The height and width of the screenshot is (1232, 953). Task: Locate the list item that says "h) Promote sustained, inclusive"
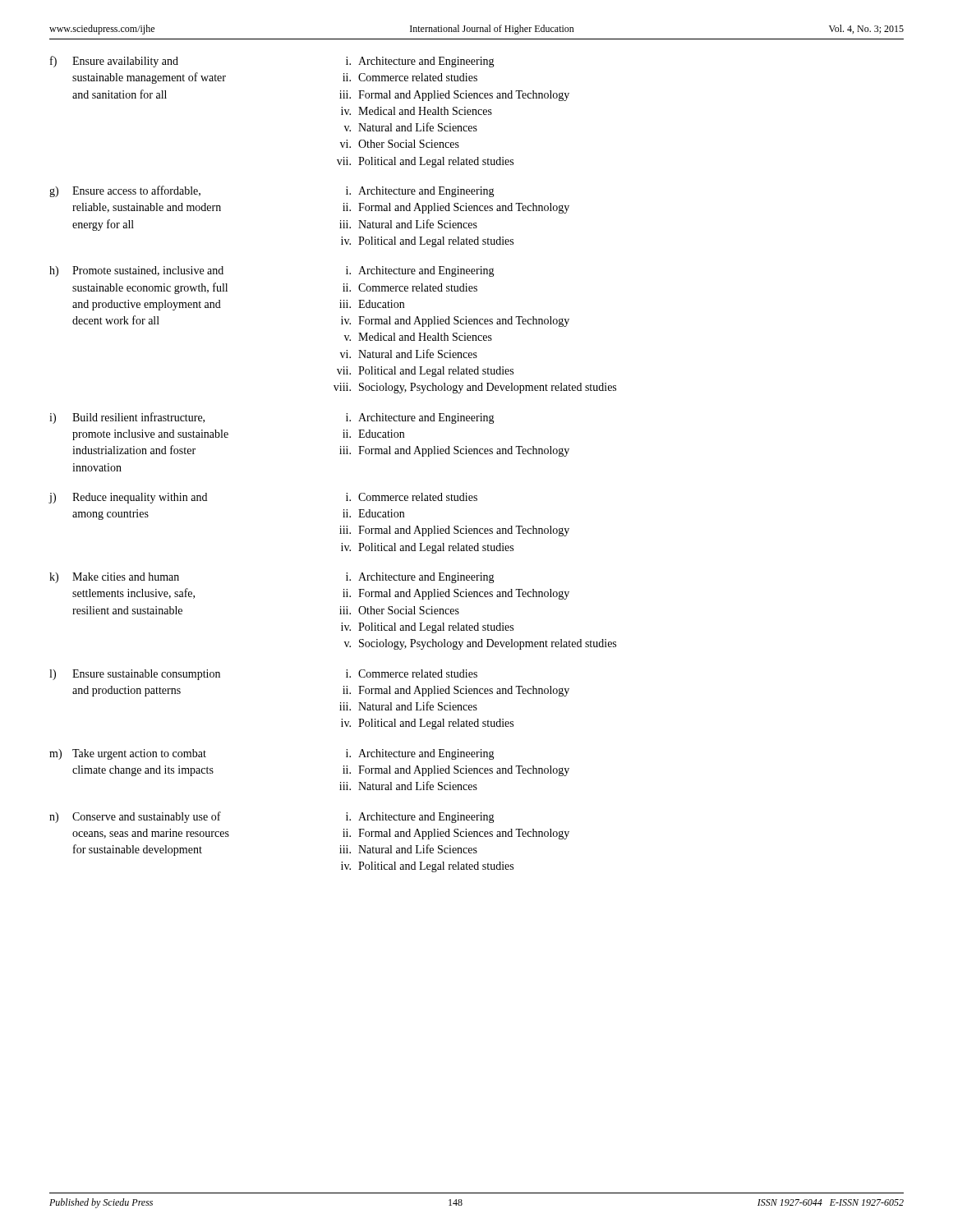476,330
